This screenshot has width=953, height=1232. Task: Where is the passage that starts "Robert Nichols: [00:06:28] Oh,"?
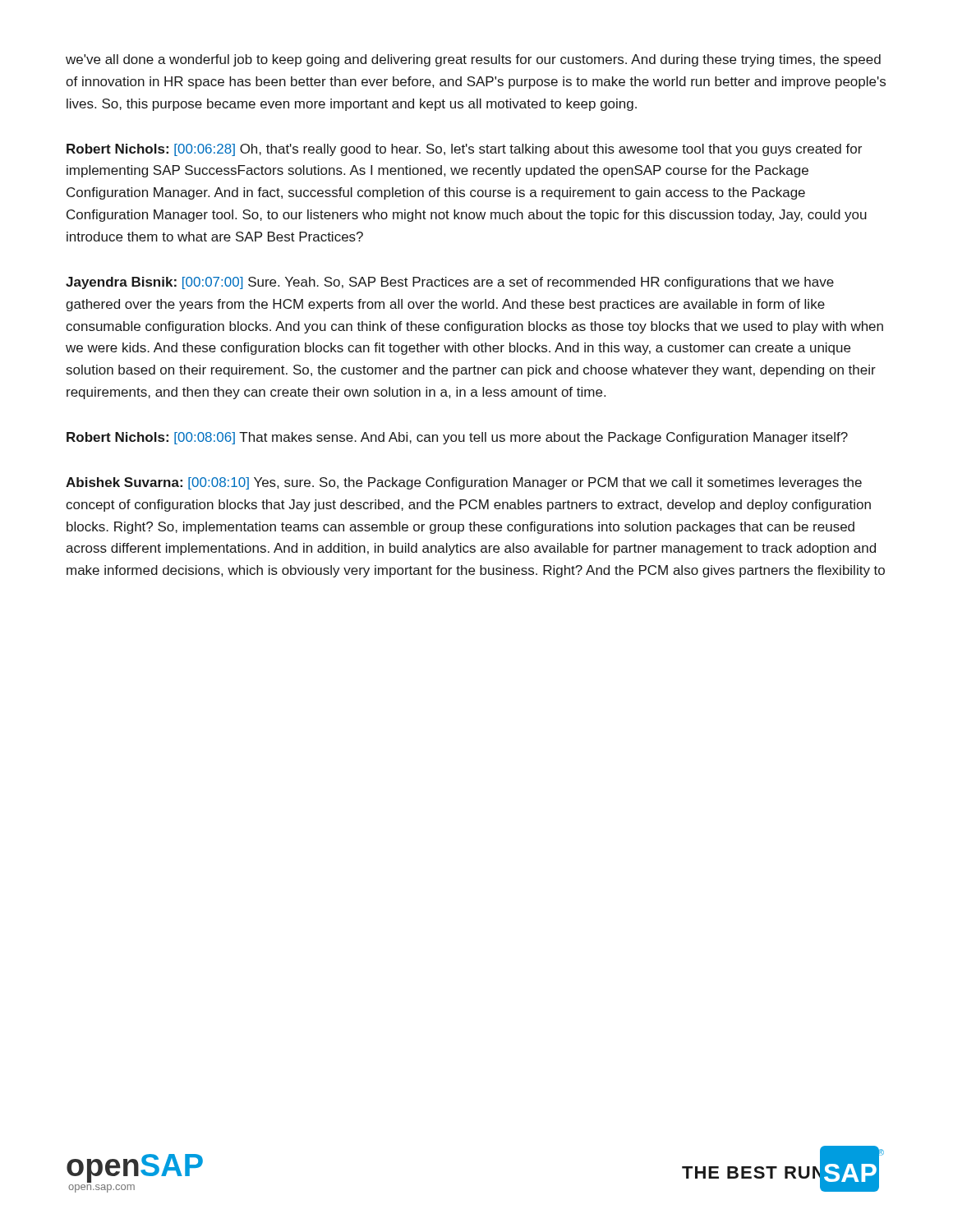click(466, 193)
